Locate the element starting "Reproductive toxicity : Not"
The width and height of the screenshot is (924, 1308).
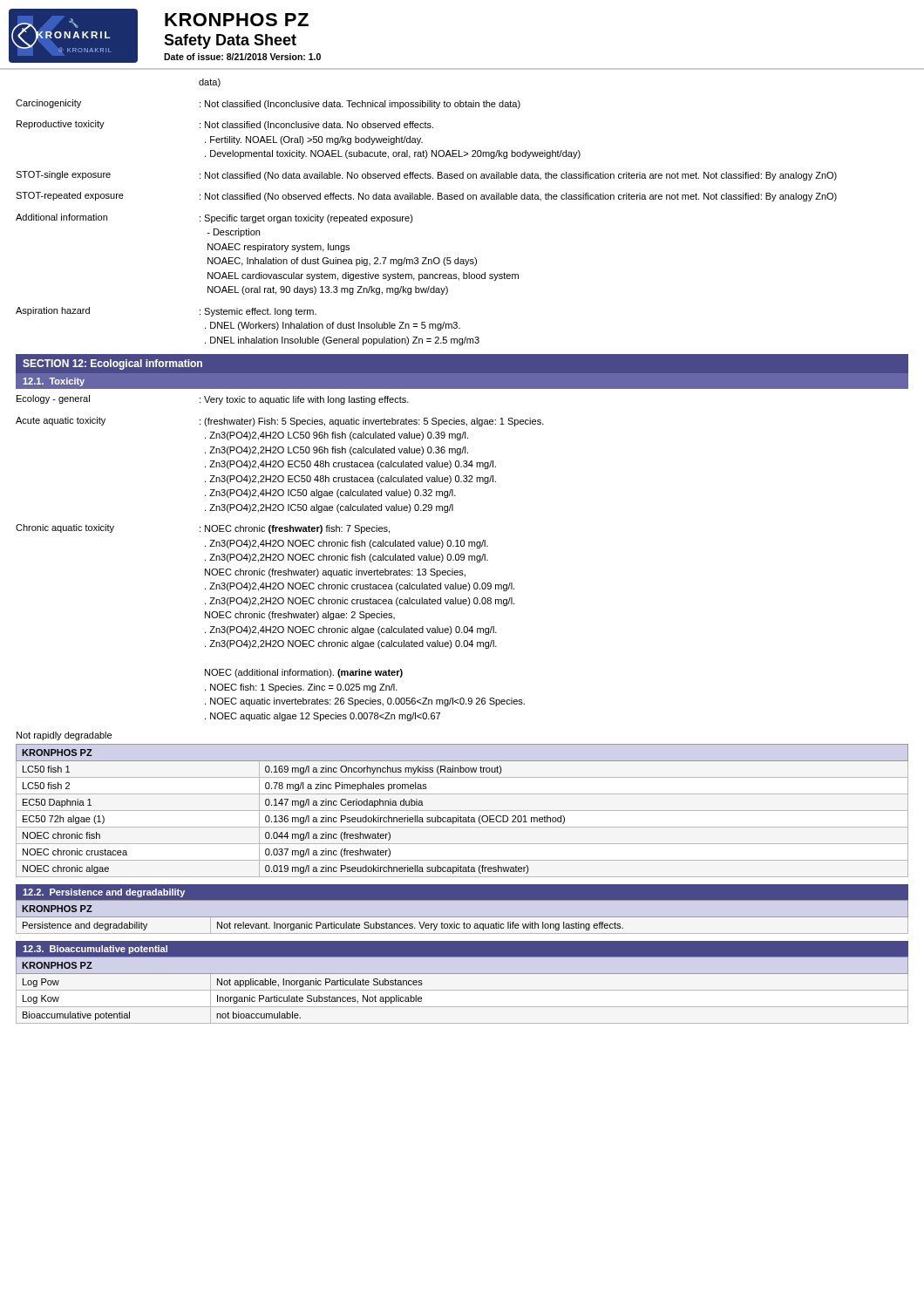(462, 139)
